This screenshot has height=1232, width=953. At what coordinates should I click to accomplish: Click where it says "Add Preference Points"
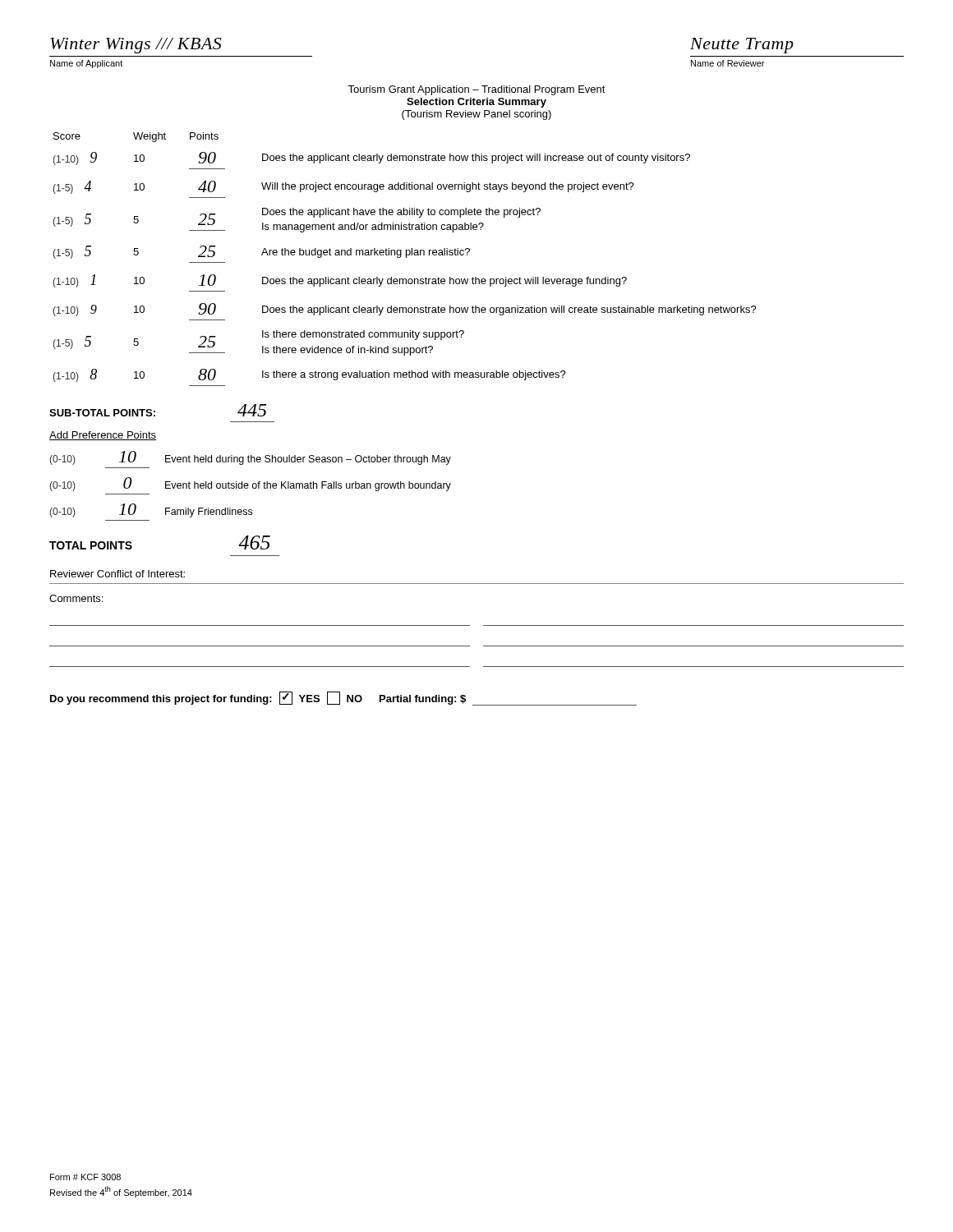pyautogui.click(x=103, y=435)
